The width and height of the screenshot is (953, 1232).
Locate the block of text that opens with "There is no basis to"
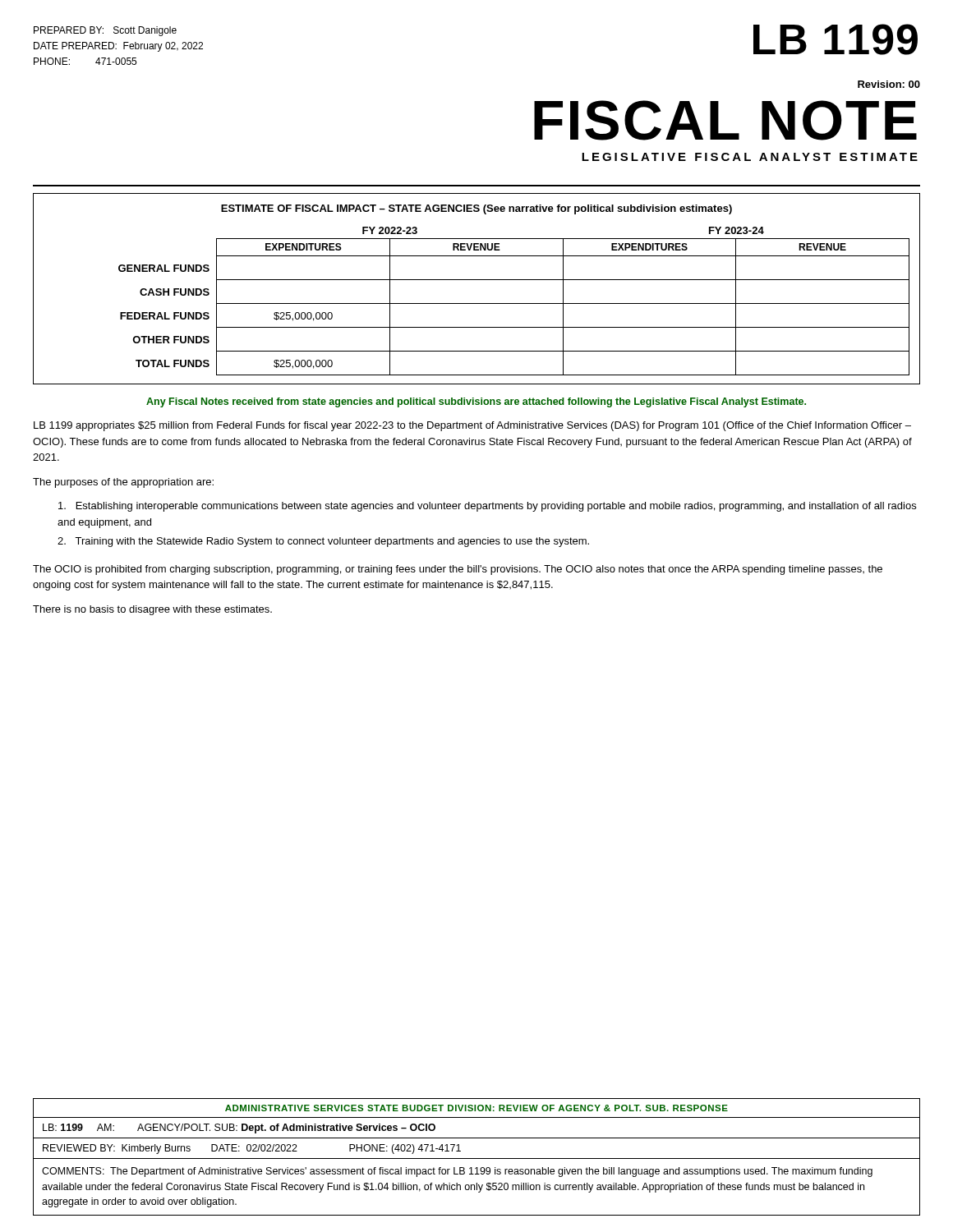pos(153,609)
